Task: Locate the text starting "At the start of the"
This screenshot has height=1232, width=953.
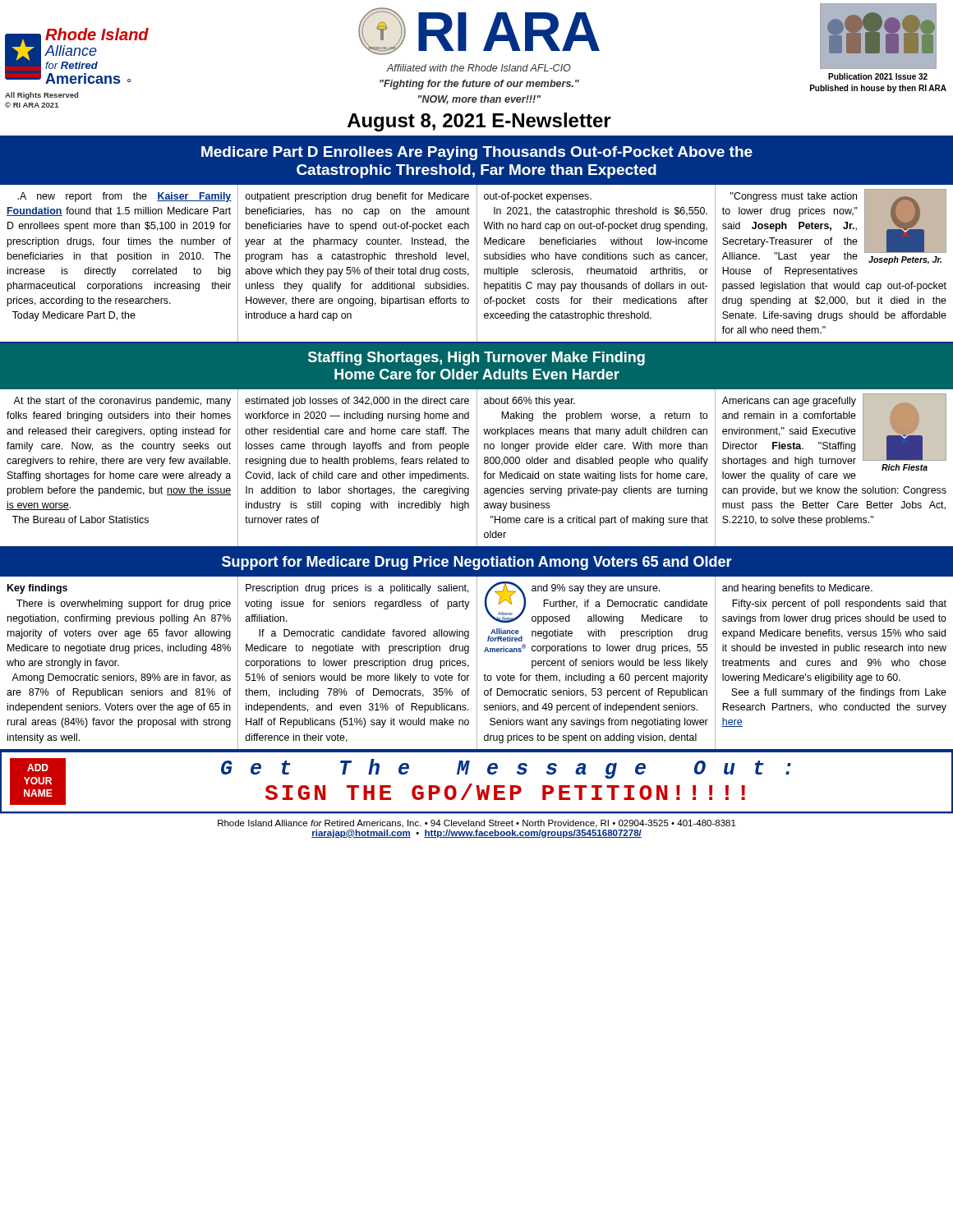Action: (x=119, y=461)
